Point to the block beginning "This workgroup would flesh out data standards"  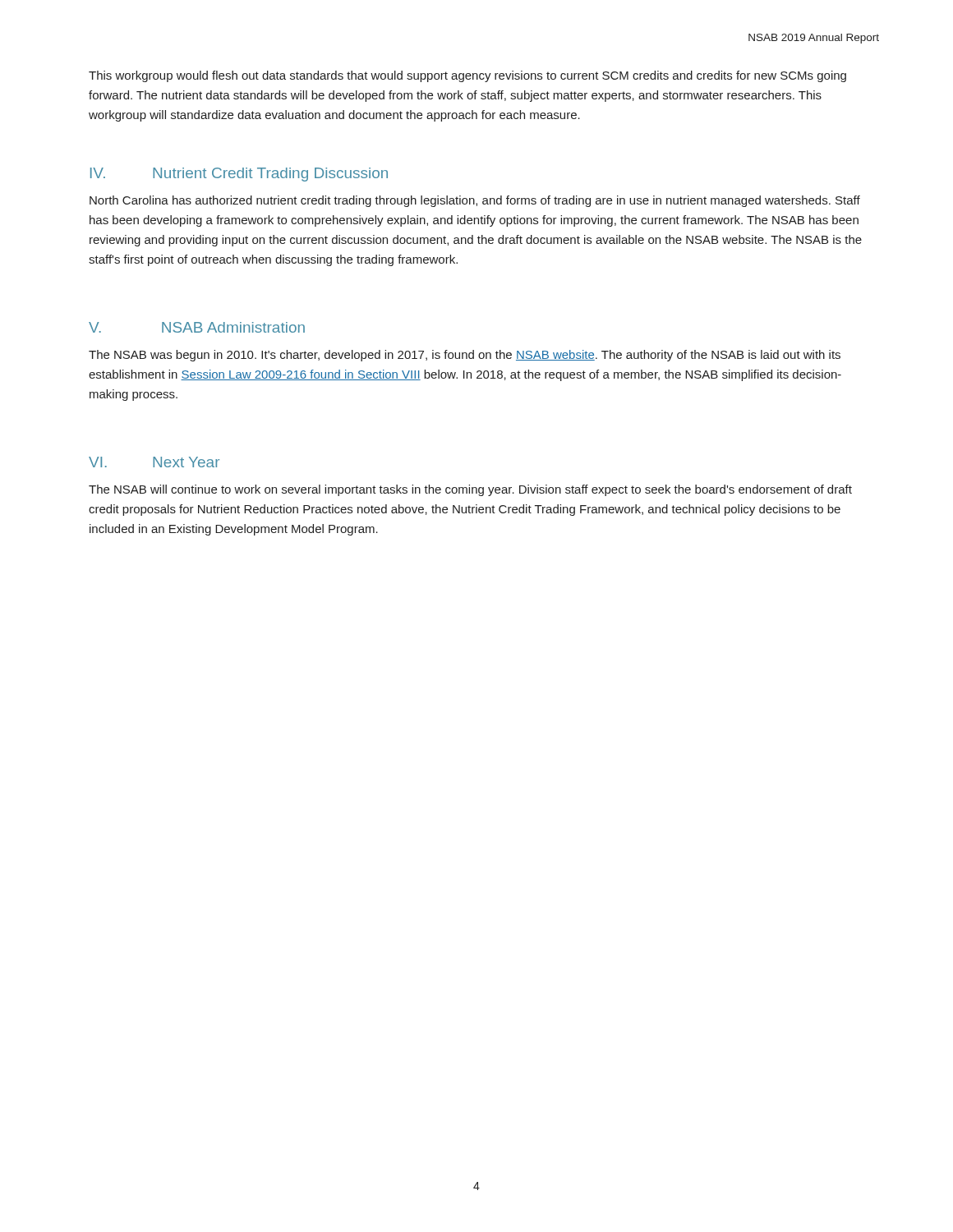coord(468,95)
